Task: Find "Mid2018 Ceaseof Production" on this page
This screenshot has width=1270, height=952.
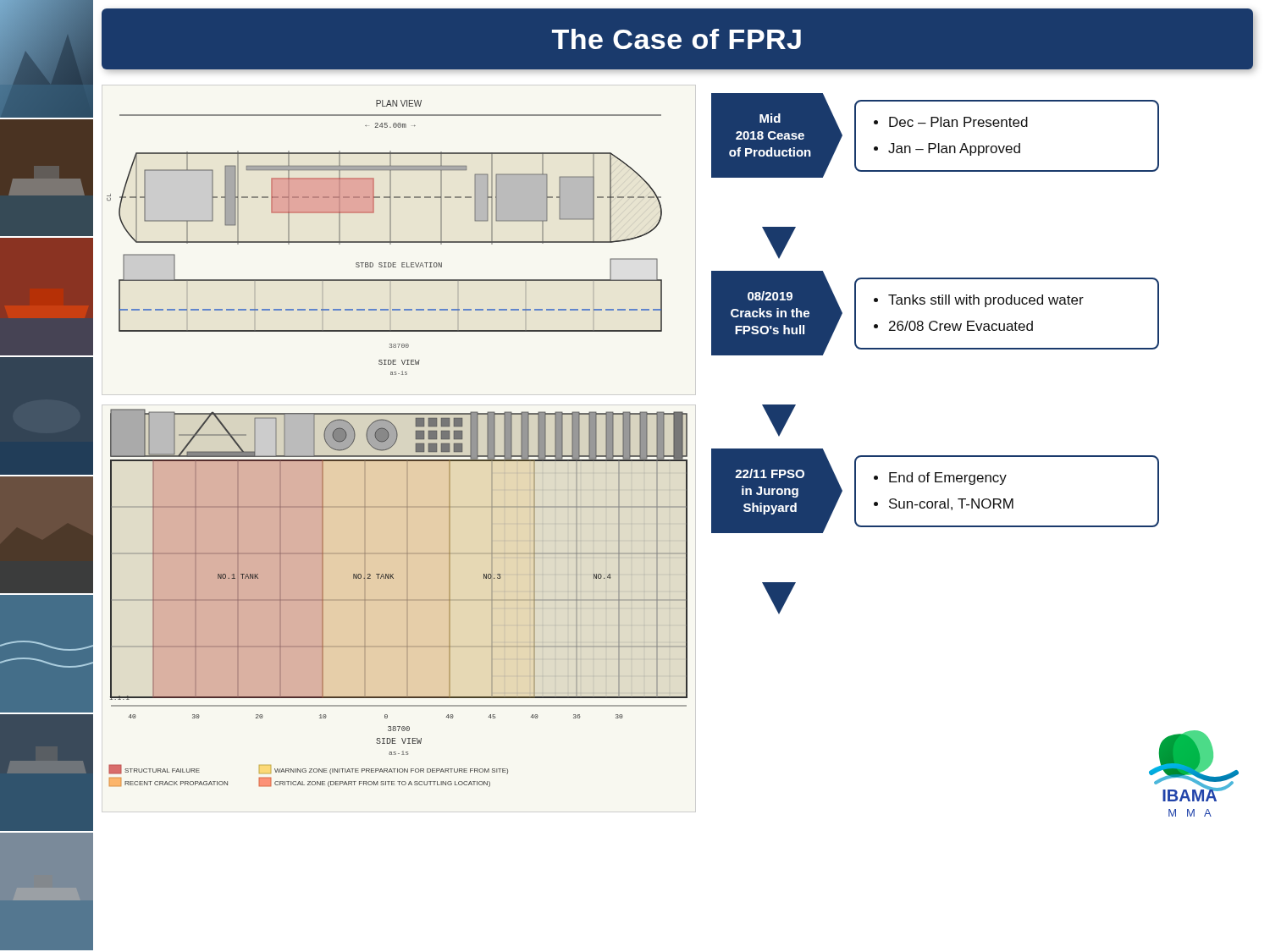Action: tap(770, 135)
